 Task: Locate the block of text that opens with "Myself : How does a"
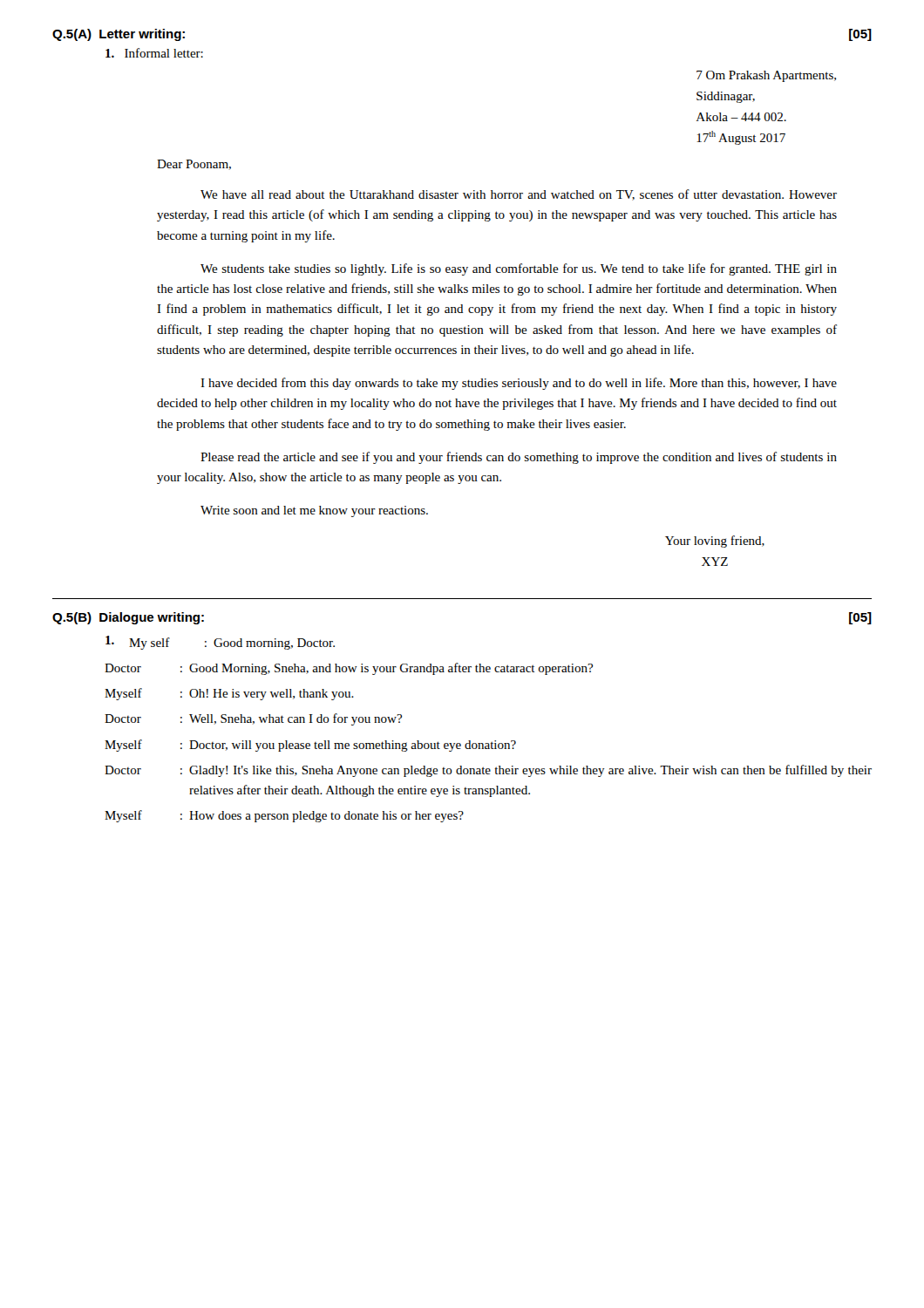click(x=284, y=816)
